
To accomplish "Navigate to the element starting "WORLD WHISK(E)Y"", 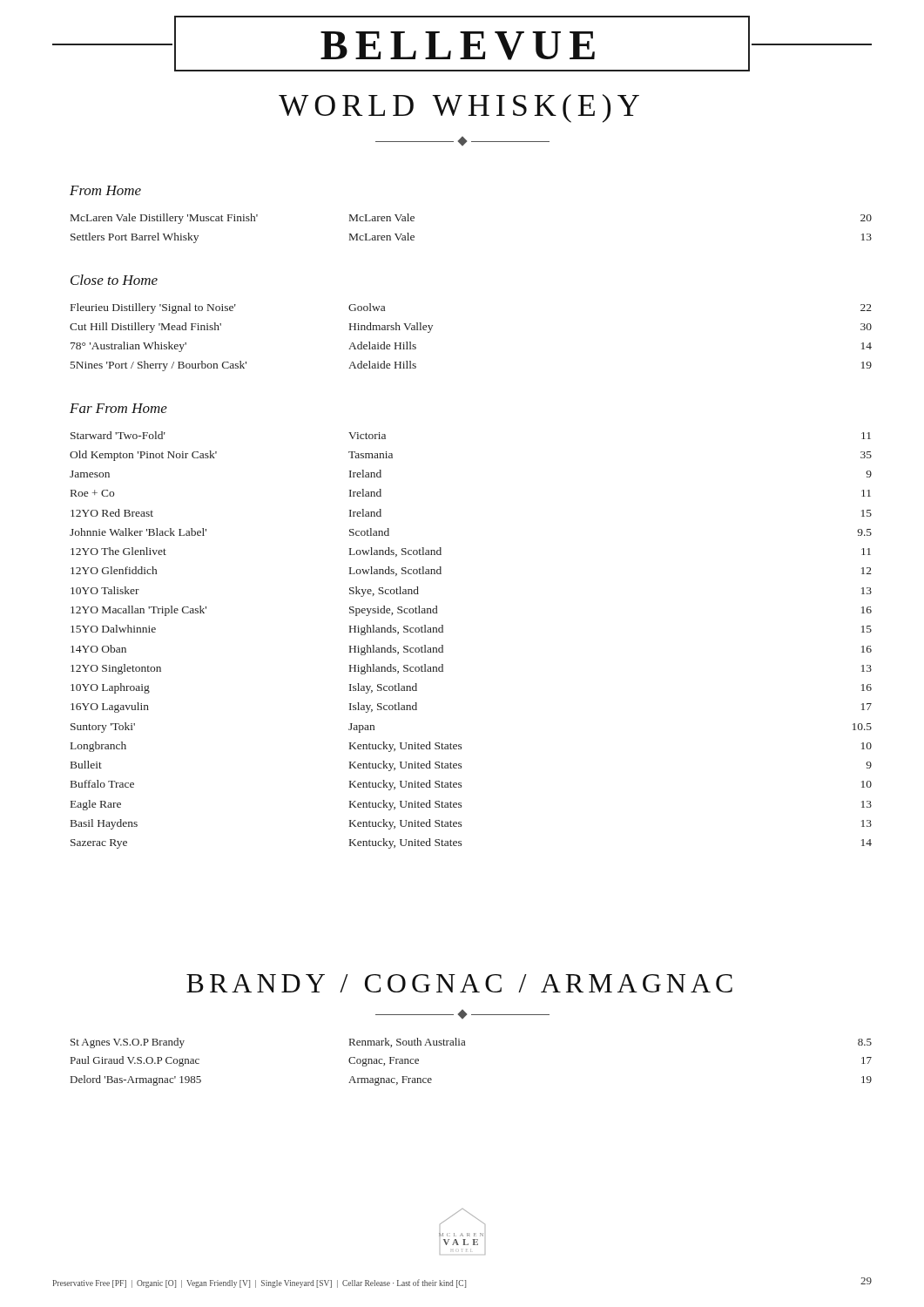I will click(462, 105).
